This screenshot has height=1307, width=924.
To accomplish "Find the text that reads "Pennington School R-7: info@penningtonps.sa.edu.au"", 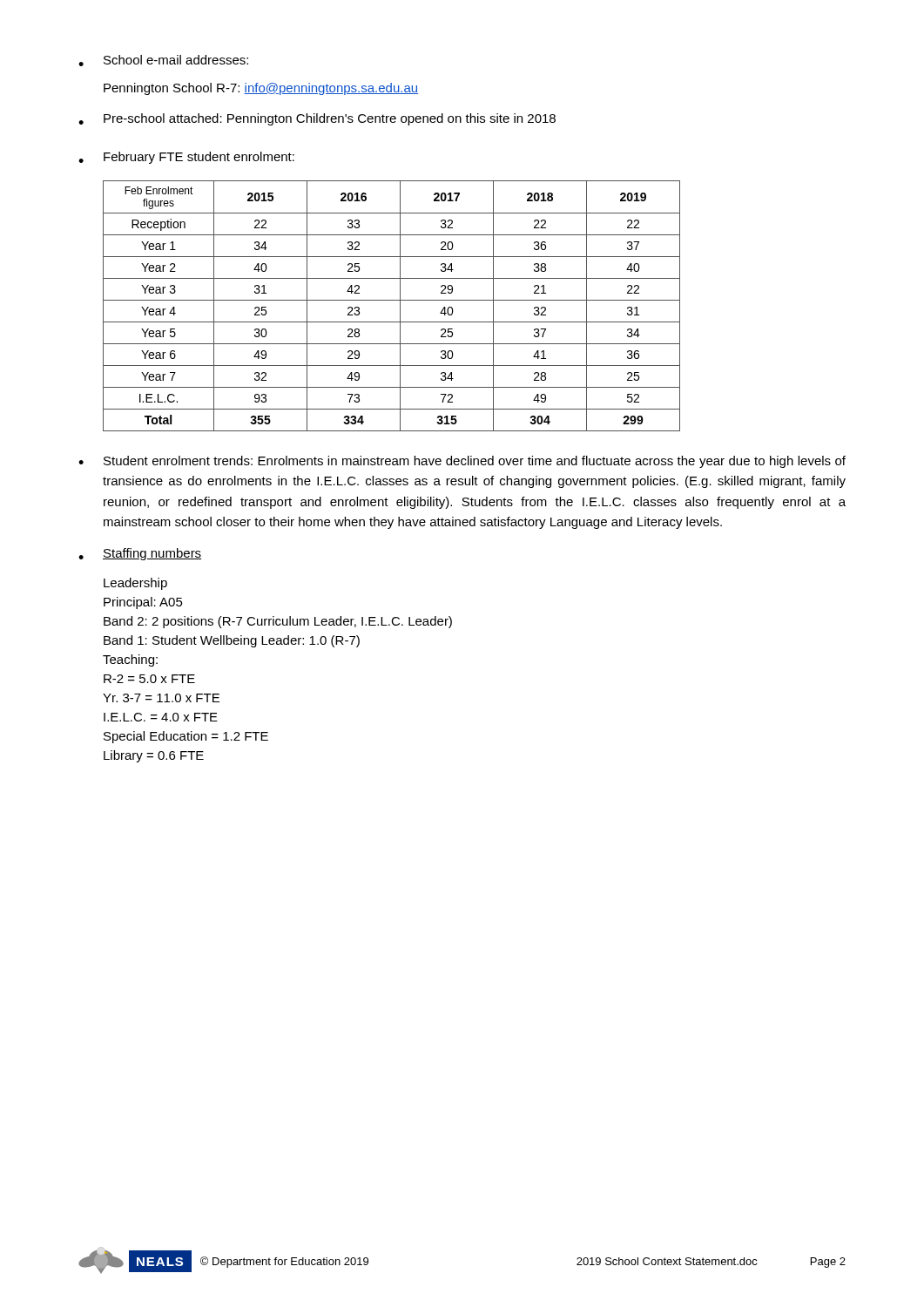I will point(260,88).
